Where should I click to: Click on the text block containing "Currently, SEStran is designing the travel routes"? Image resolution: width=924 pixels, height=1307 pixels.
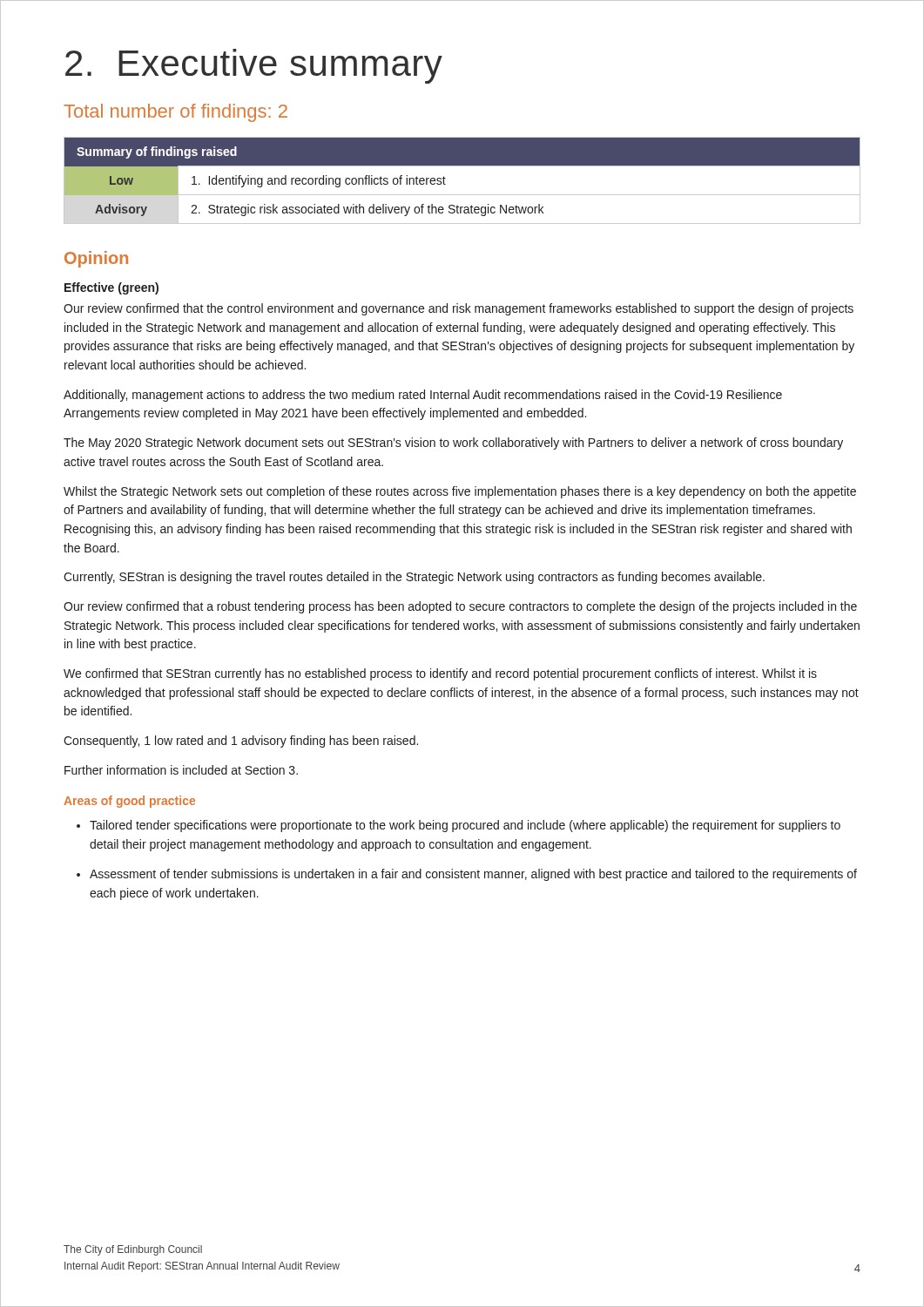[462, 578]
